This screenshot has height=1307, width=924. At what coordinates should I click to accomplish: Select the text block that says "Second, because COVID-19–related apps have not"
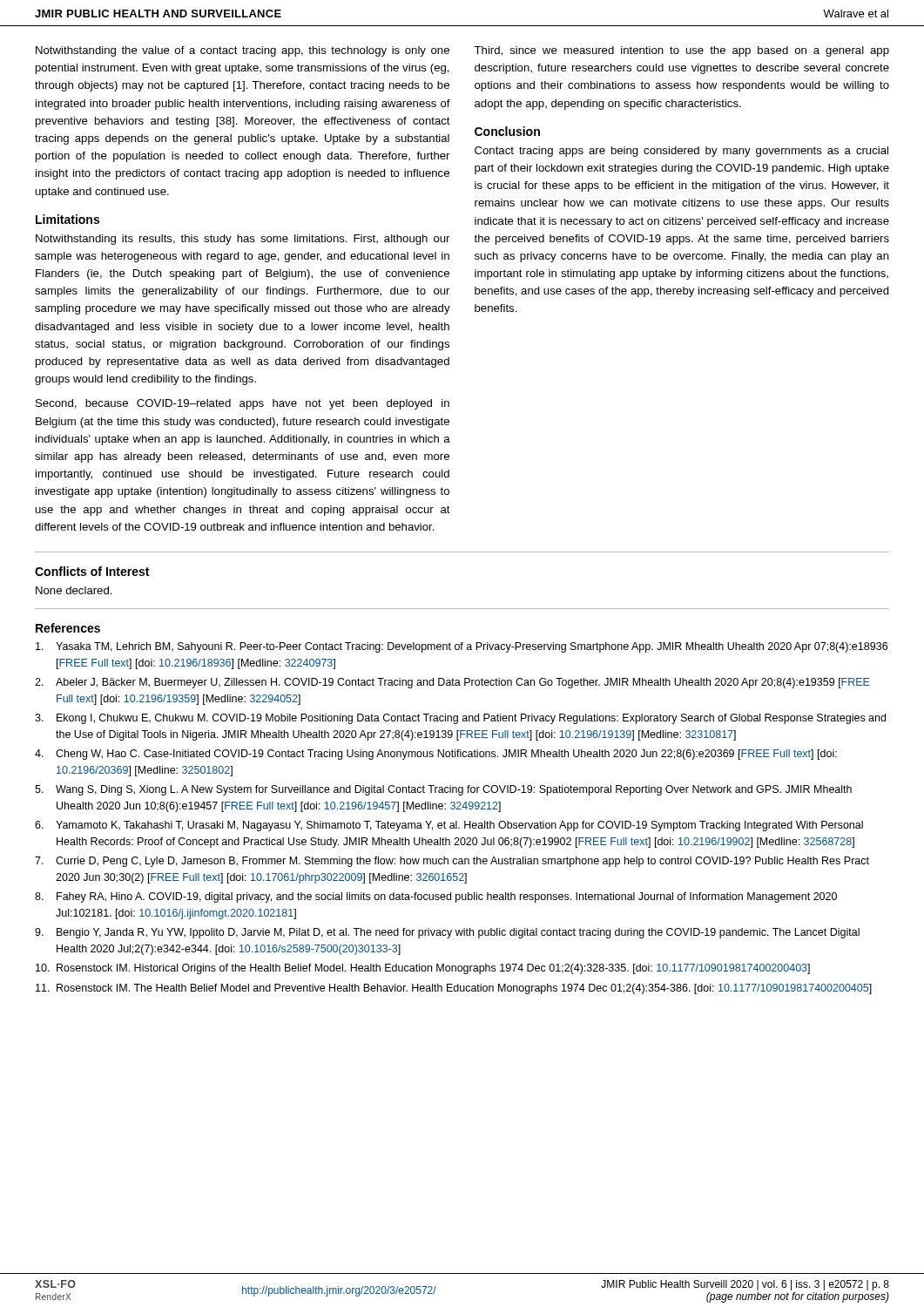pos(242,465)
